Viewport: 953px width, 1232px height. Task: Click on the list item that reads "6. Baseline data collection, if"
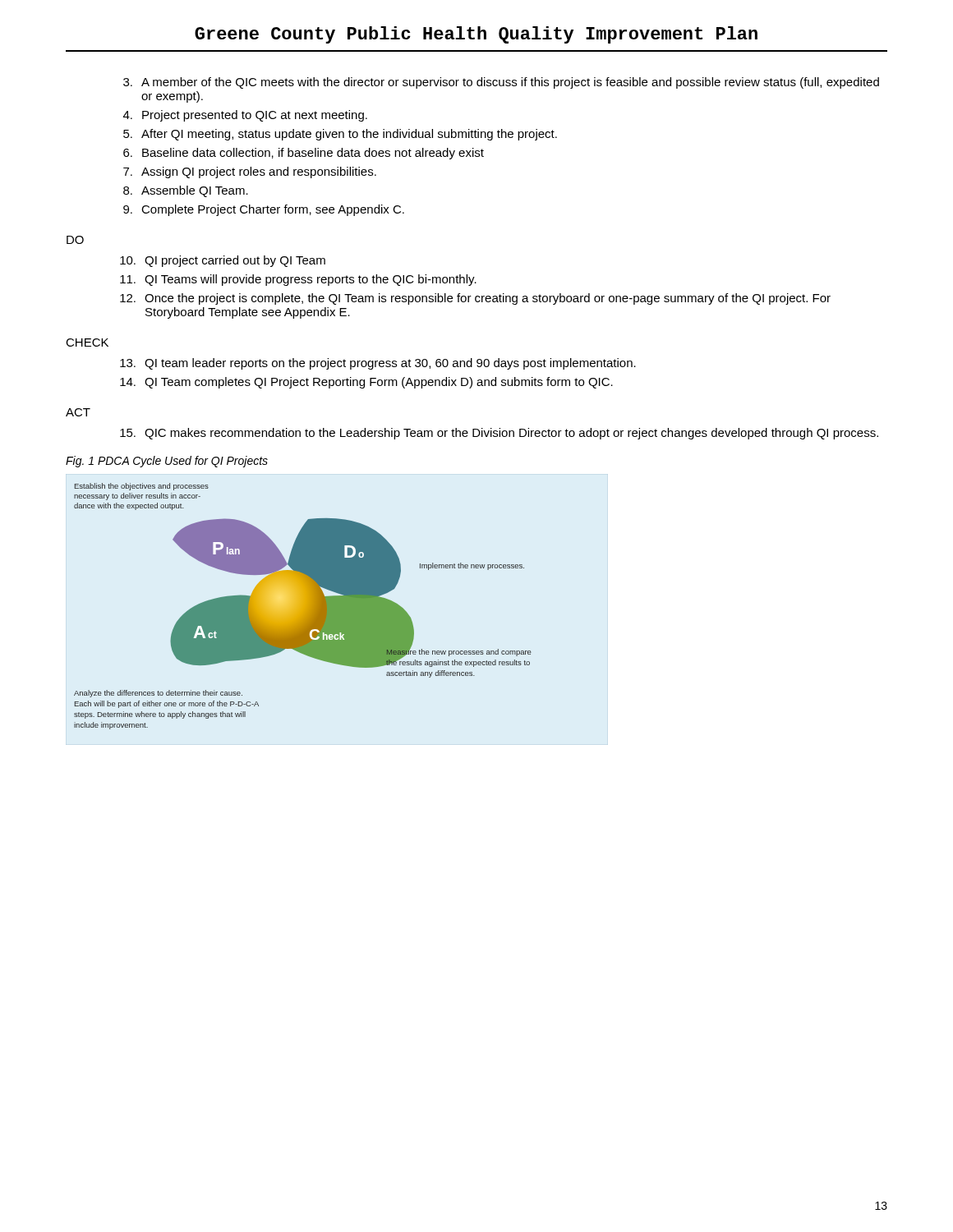coord(287,152)
